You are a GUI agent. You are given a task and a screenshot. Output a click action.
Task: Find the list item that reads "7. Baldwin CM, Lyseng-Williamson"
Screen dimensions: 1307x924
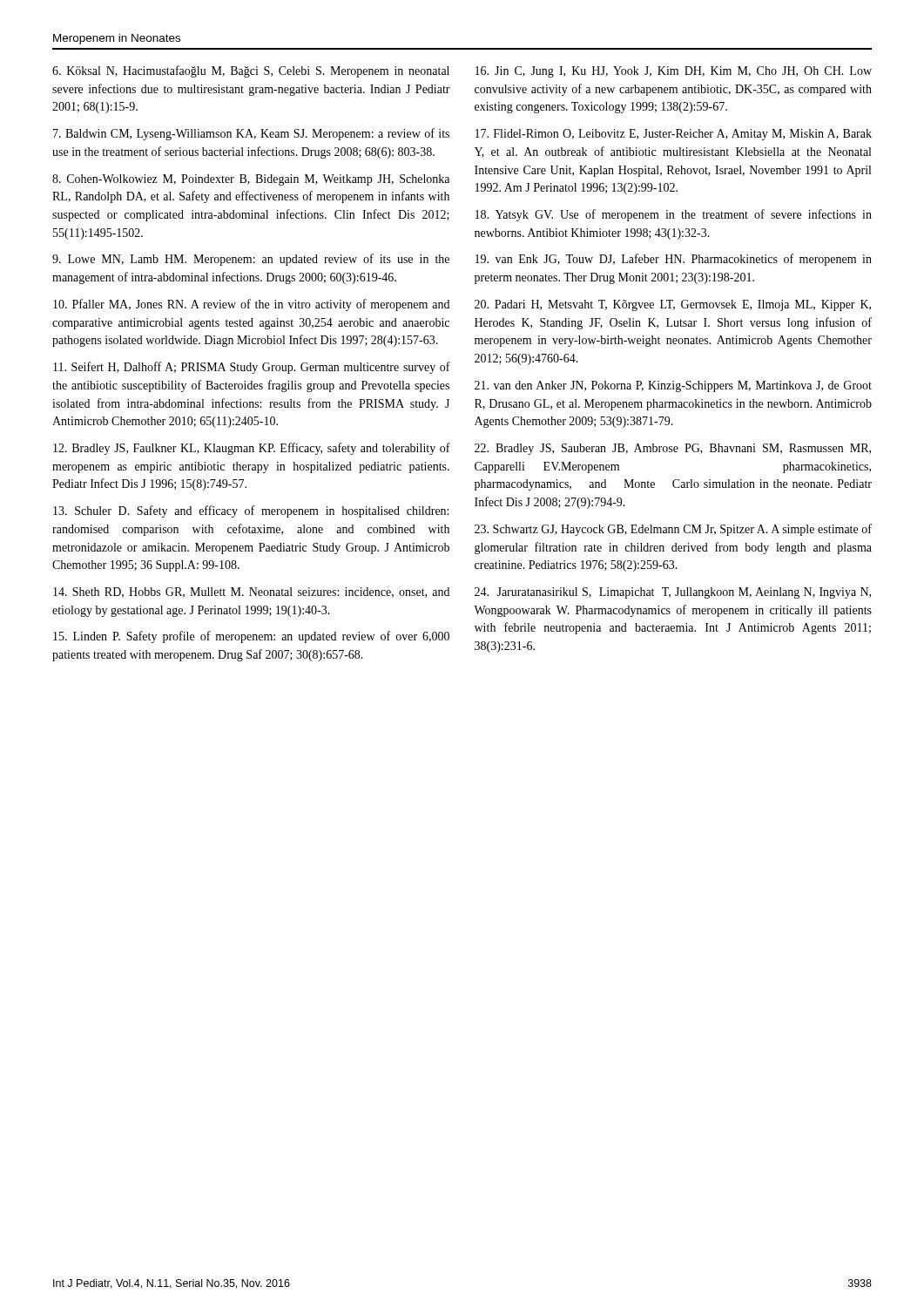point(251,143)
